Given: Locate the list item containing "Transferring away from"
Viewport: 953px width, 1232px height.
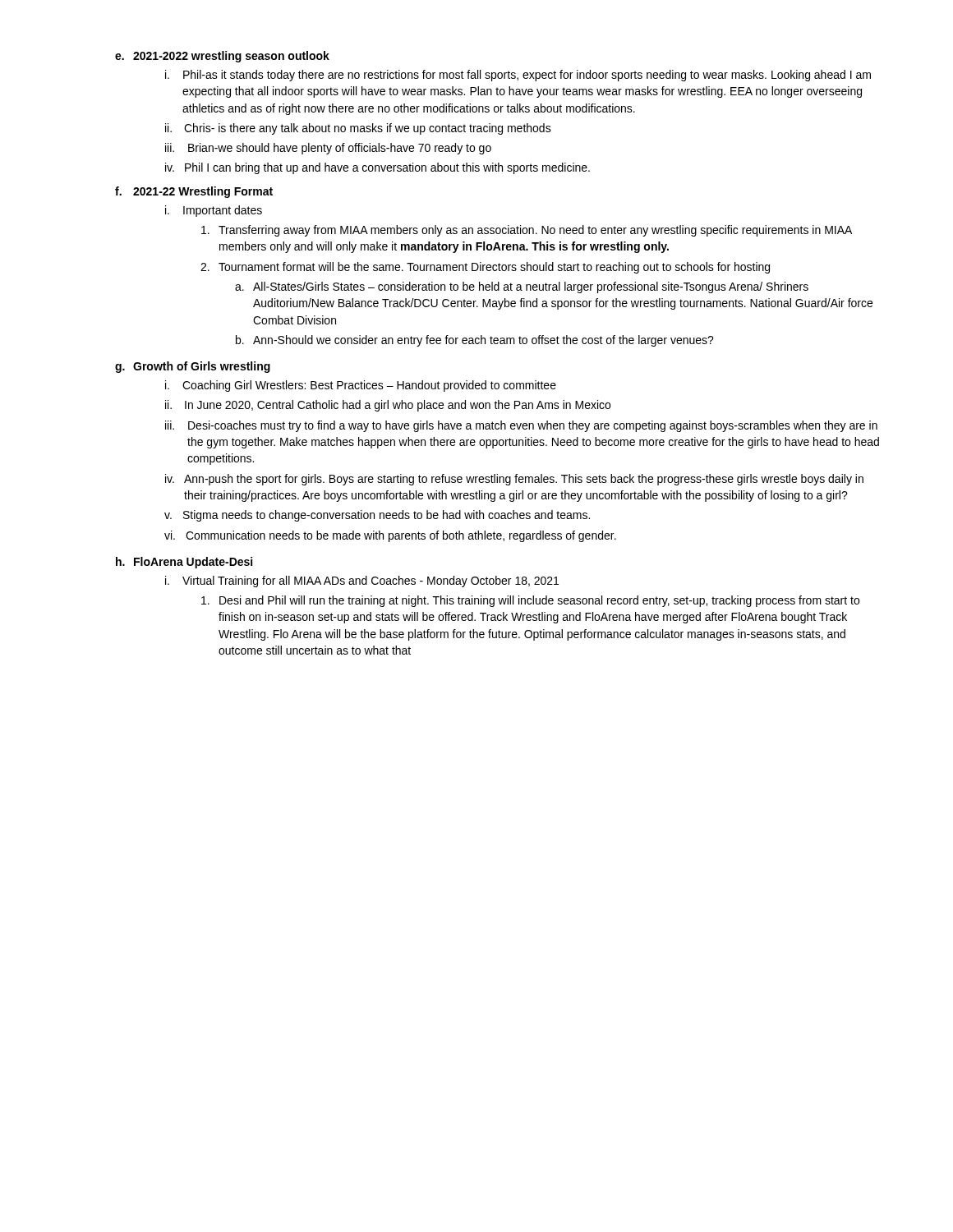Looking at the screenshot, I should coord(544,239).
